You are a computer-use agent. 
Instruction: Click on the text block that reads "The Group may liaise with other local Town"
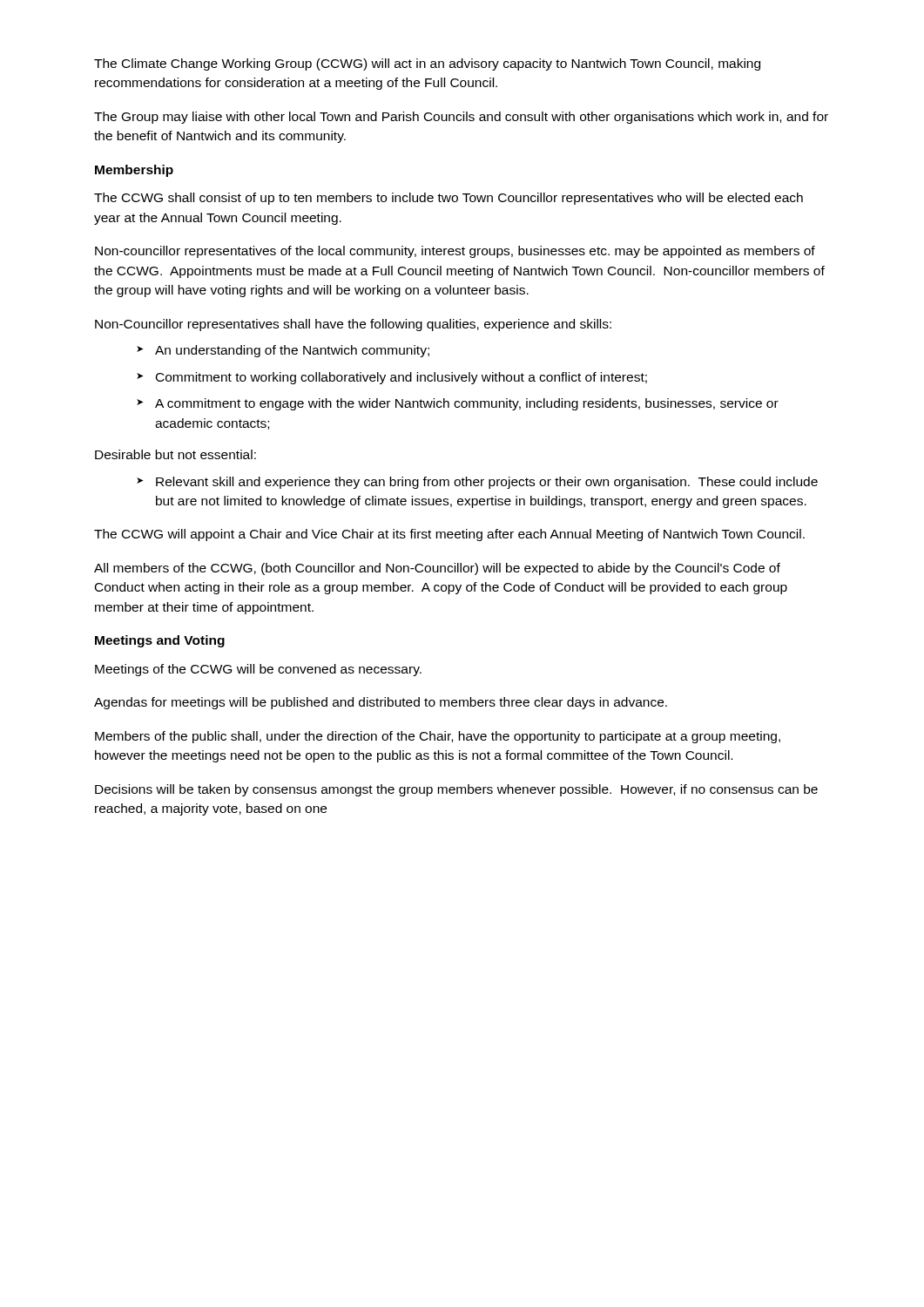[x=461, y=126]
